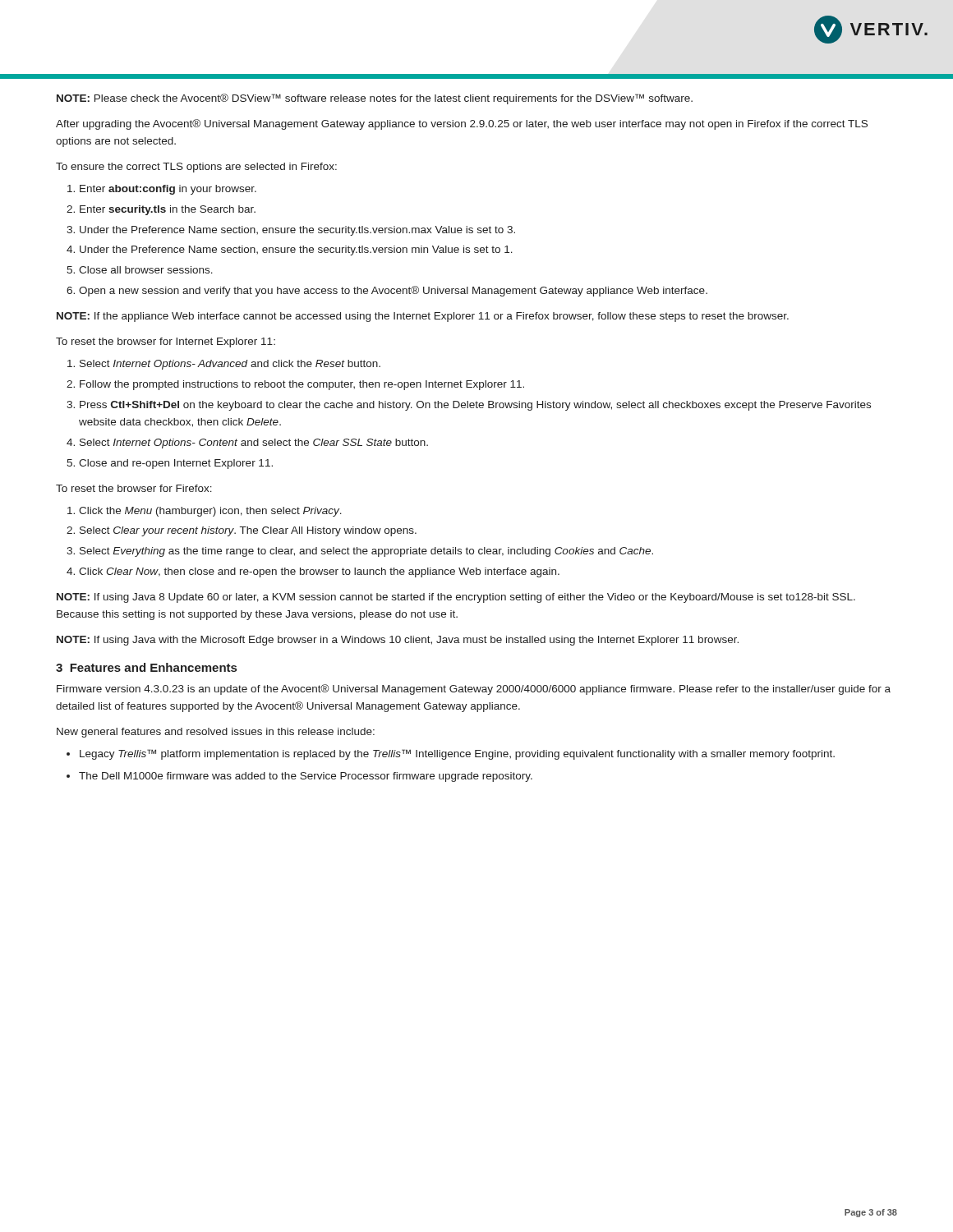Select the element starting "To reset the browser for Internet Explorer"

[x=166, y=341]
